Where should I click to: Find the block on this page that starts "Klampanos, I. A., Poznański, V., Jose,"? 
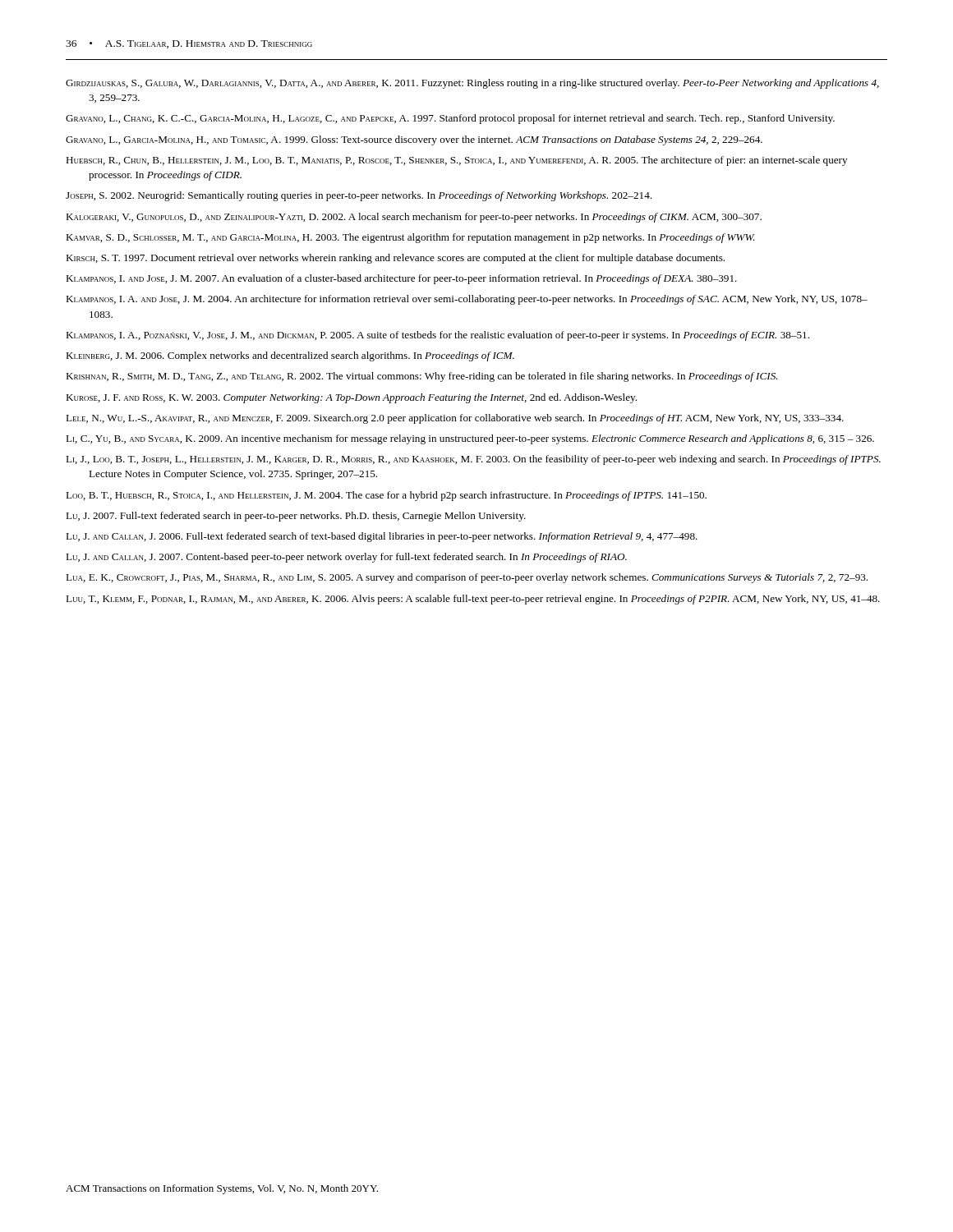click(x=438, y=335)
